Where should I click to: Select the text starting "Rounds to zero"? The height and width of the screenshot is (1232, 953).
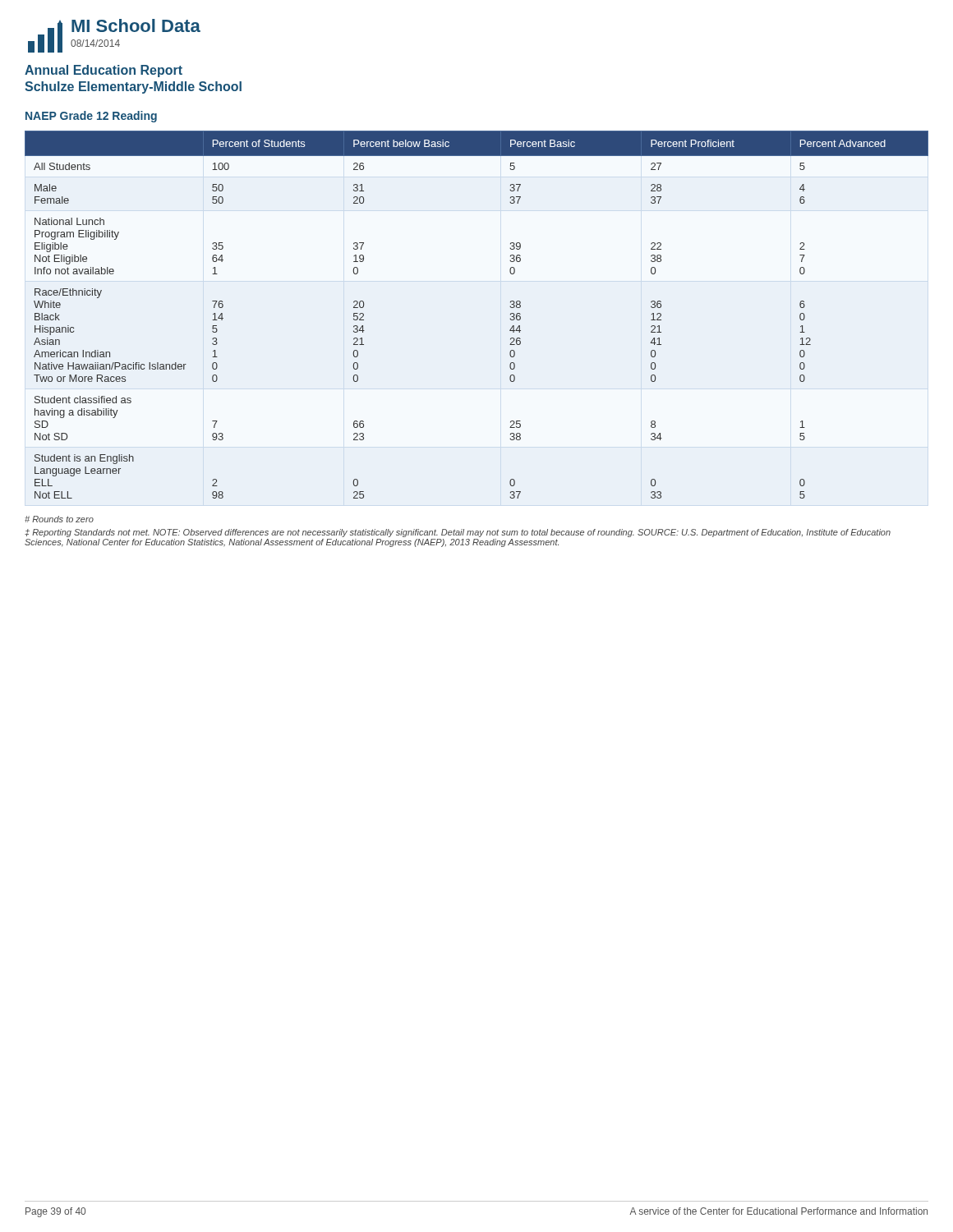[59, 519]
